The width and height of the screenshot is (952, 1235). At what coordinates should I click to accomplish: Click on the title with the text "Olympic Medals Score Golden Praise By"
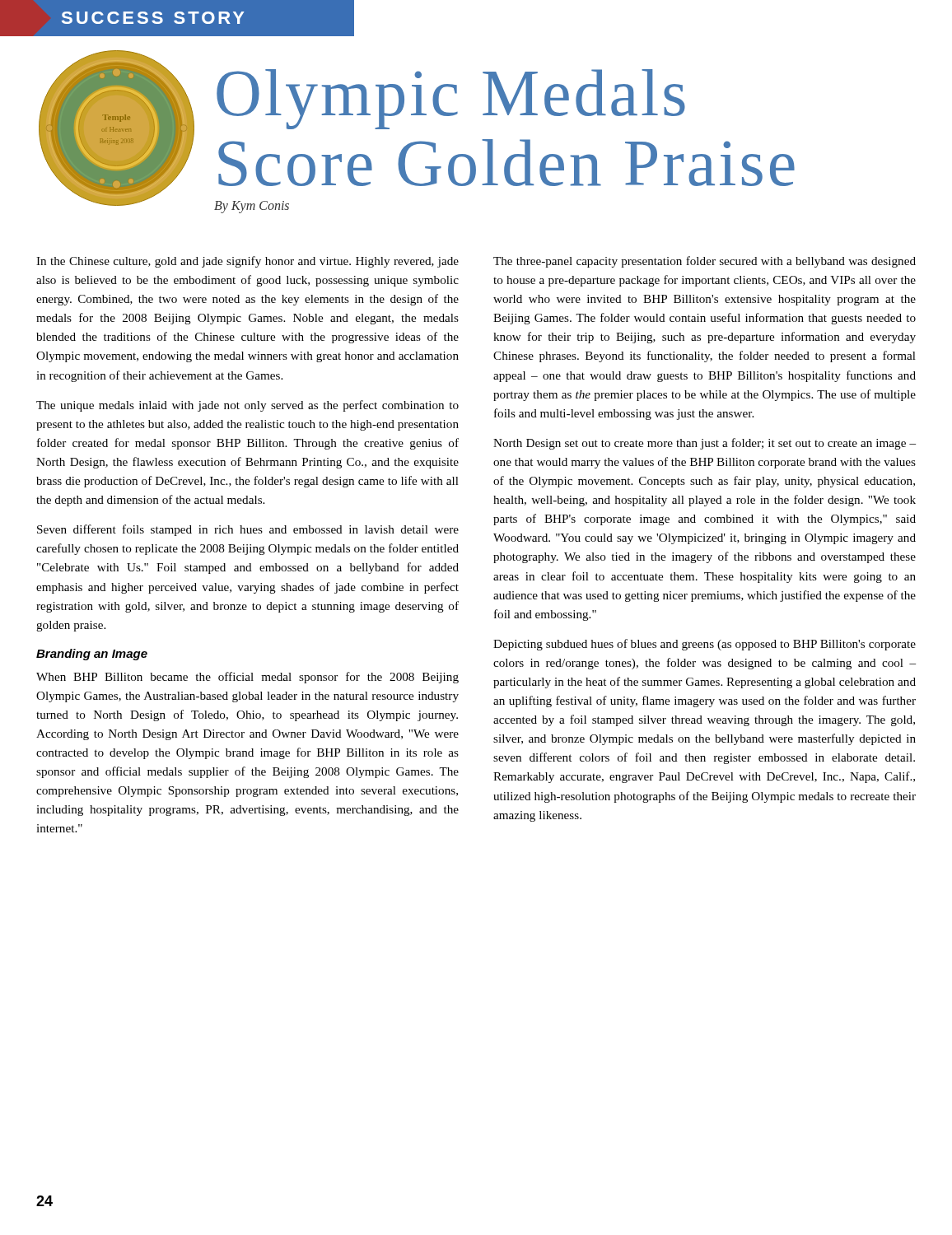(x=564, y=131)
